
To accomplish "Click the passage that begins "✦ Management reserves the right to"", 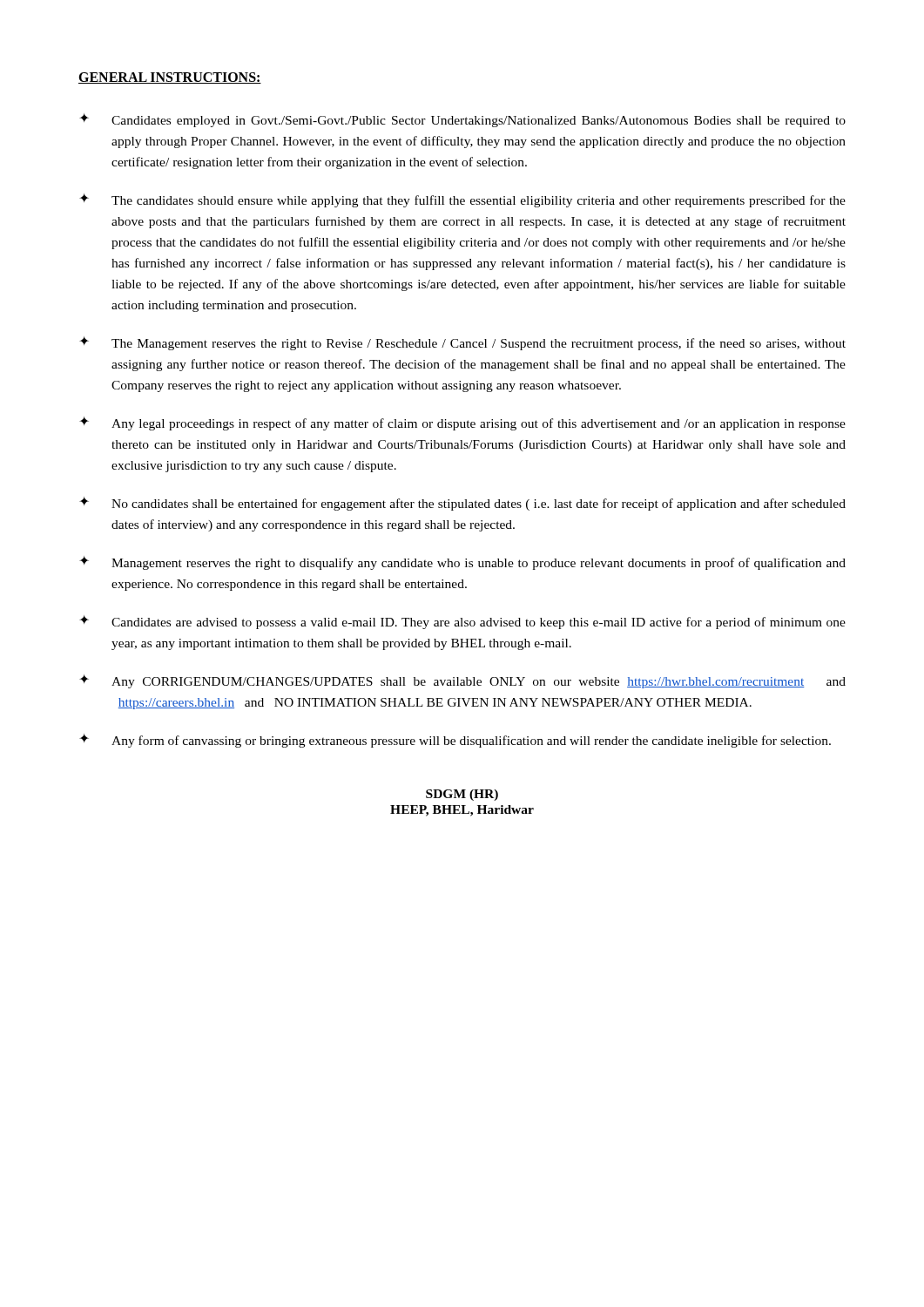I will point(462,574).
